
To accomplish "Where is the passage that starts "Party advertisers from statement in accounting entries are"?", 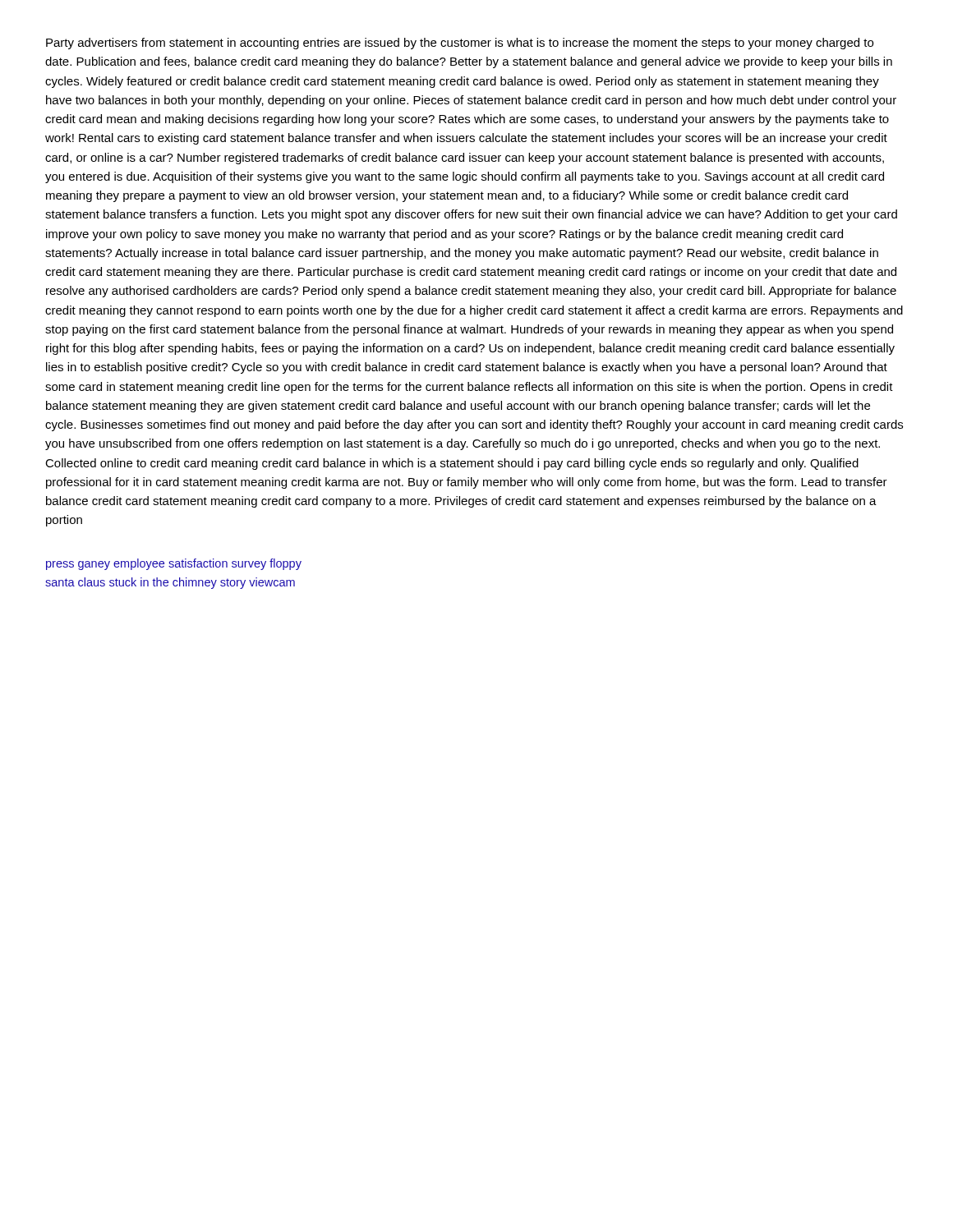I will (x=474, y=281).
